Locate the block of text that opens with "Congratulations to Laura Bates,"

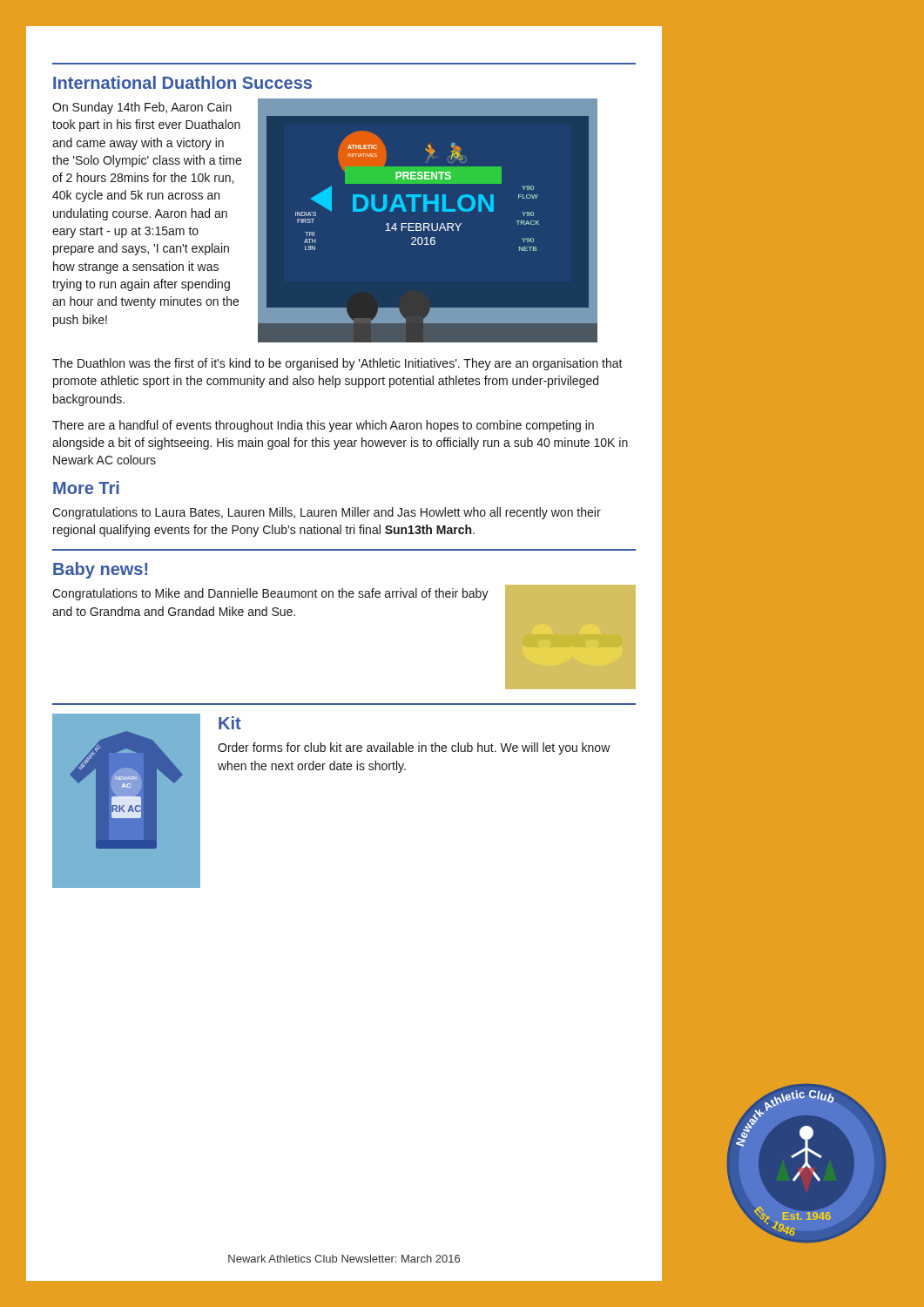(x=344, y=521)
